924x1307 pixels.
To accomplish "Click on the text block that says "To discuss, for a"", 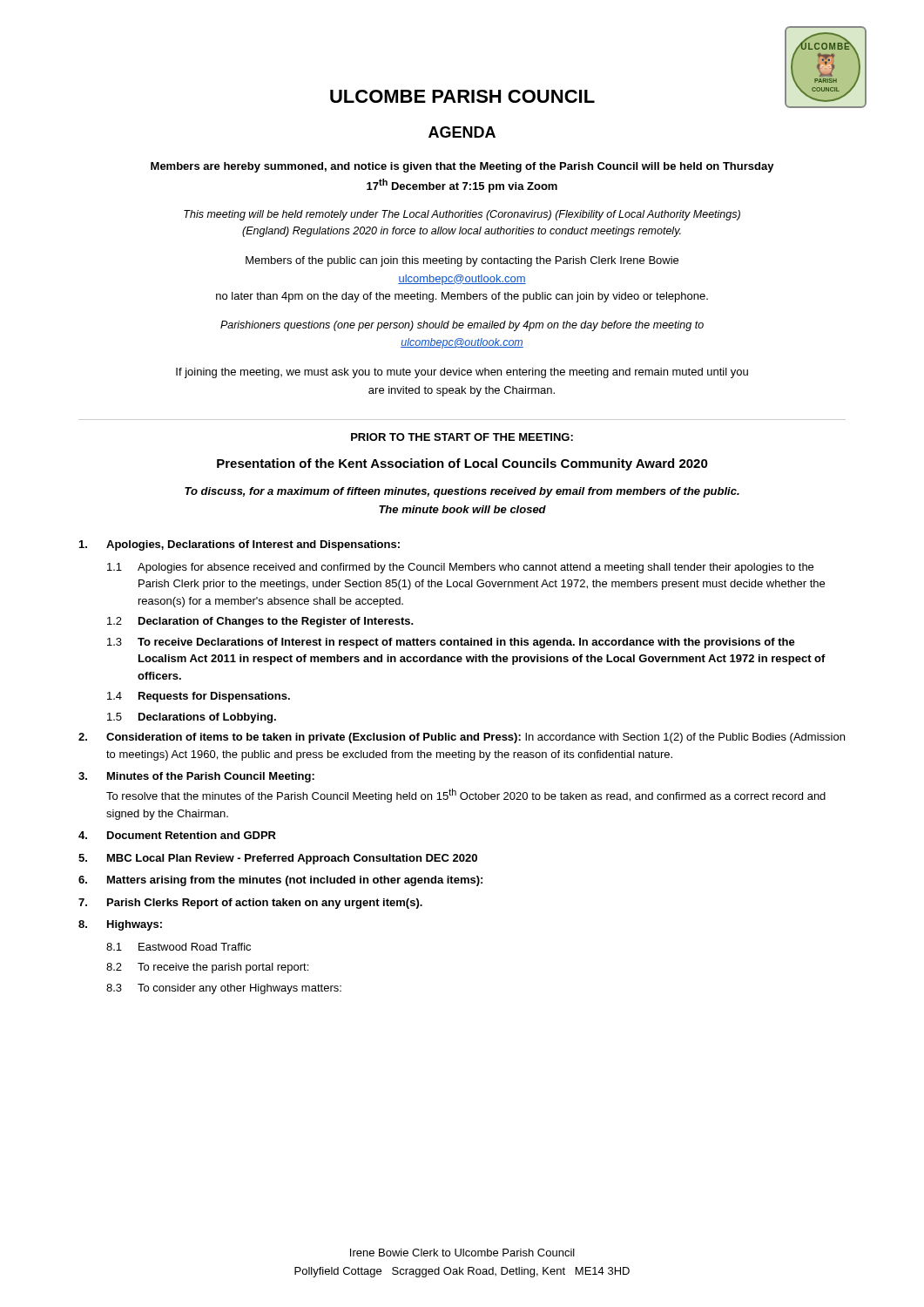I will (x=462, y=500).
